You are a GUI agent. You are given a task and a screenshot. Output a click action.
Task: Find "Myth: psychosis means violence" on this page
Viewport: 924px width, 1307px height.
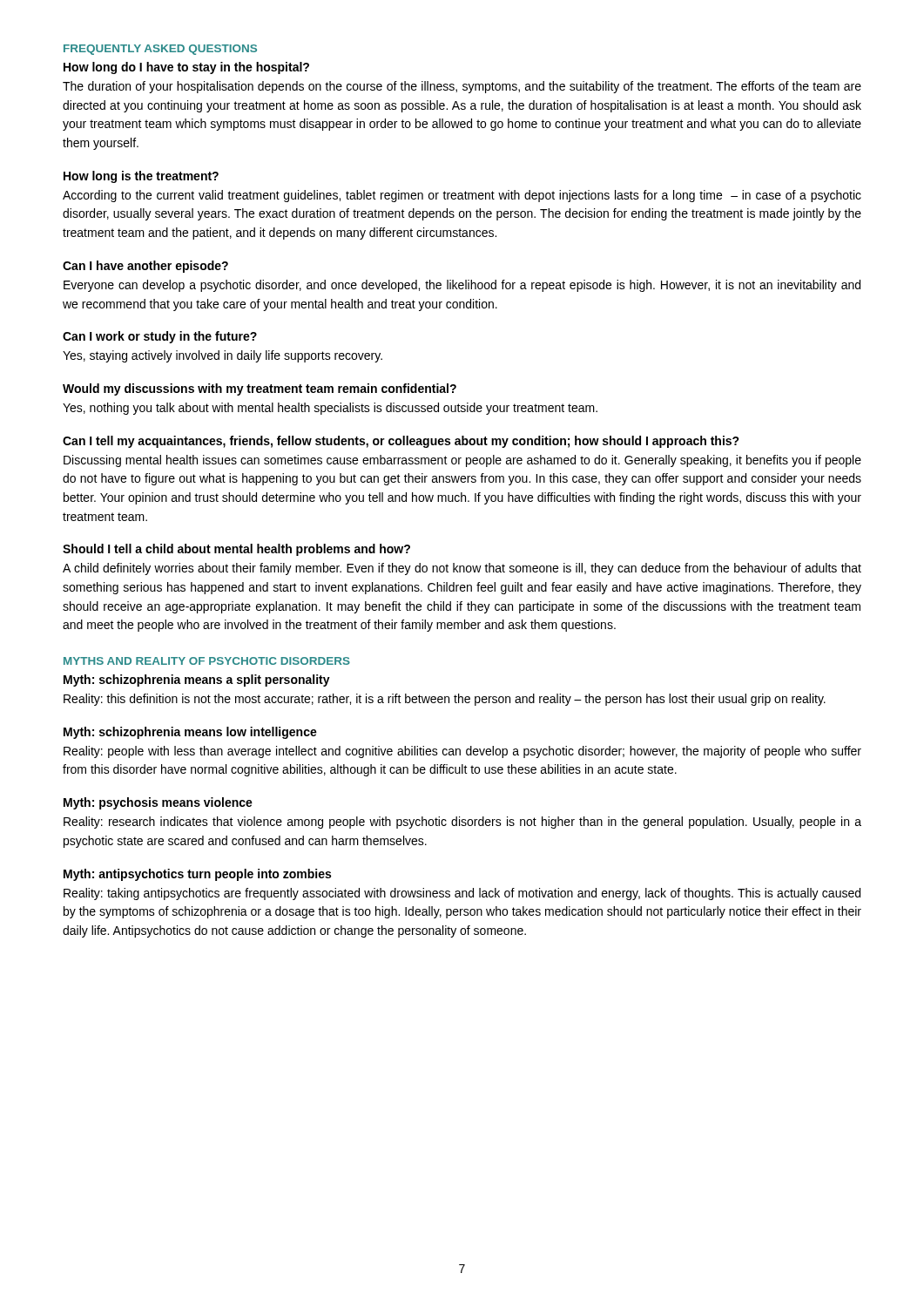(x=158, y=803)
